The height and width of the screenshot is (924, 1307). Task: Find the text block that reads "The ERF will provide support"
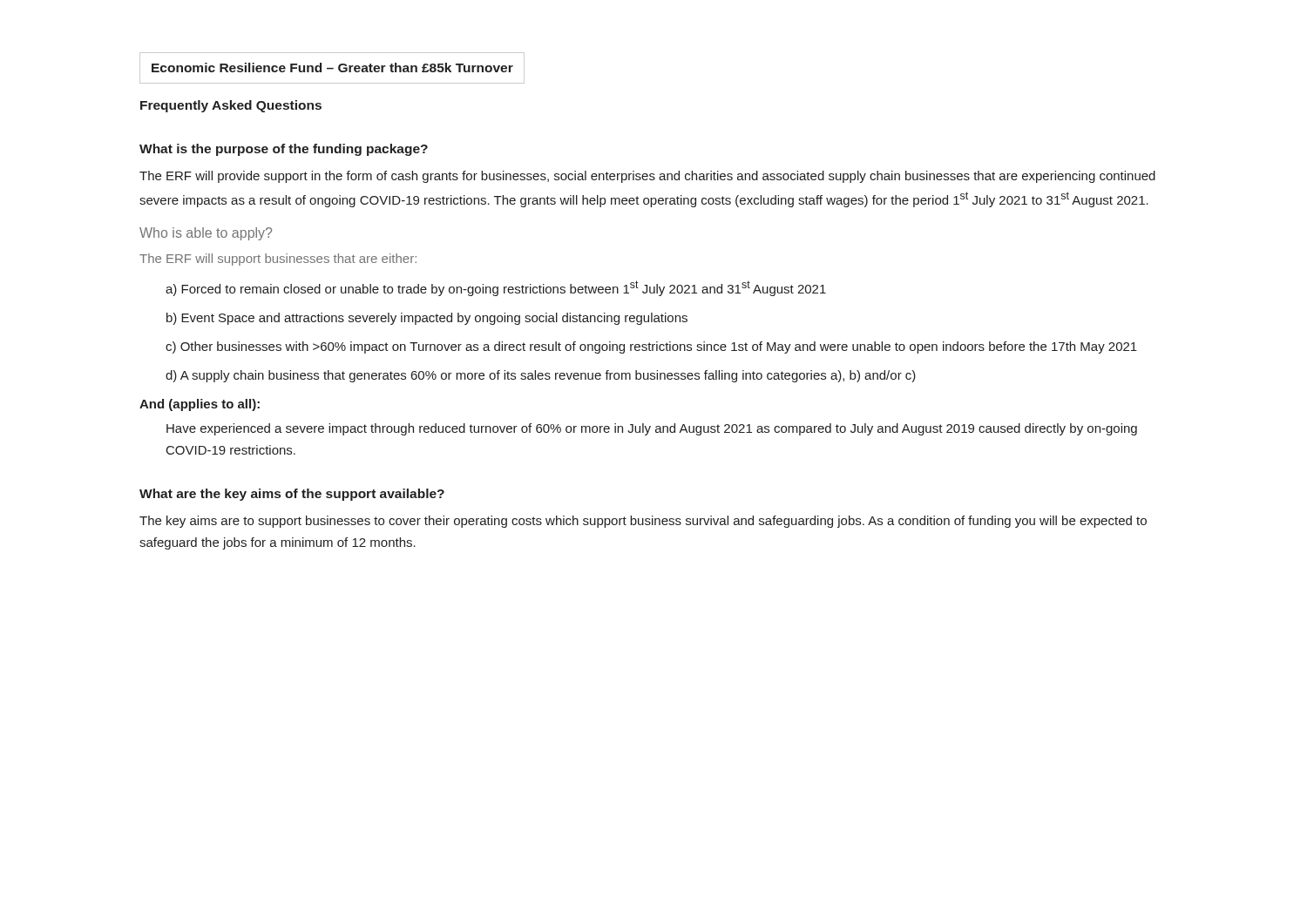[x=648, y=188]
